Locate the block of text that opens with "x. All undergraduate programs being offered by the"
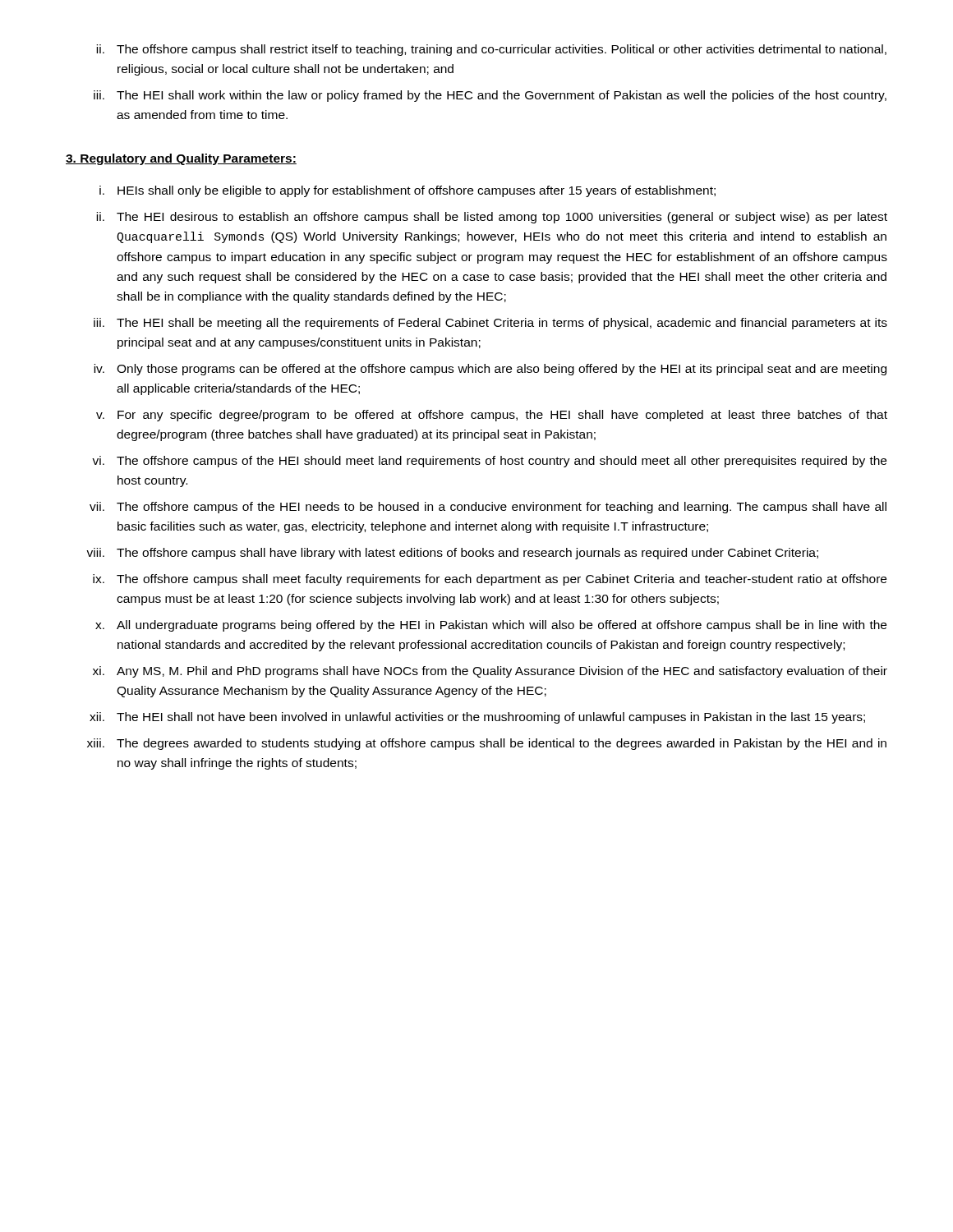953x1232 pixels. pyautogui.click(x=476, y=635)
